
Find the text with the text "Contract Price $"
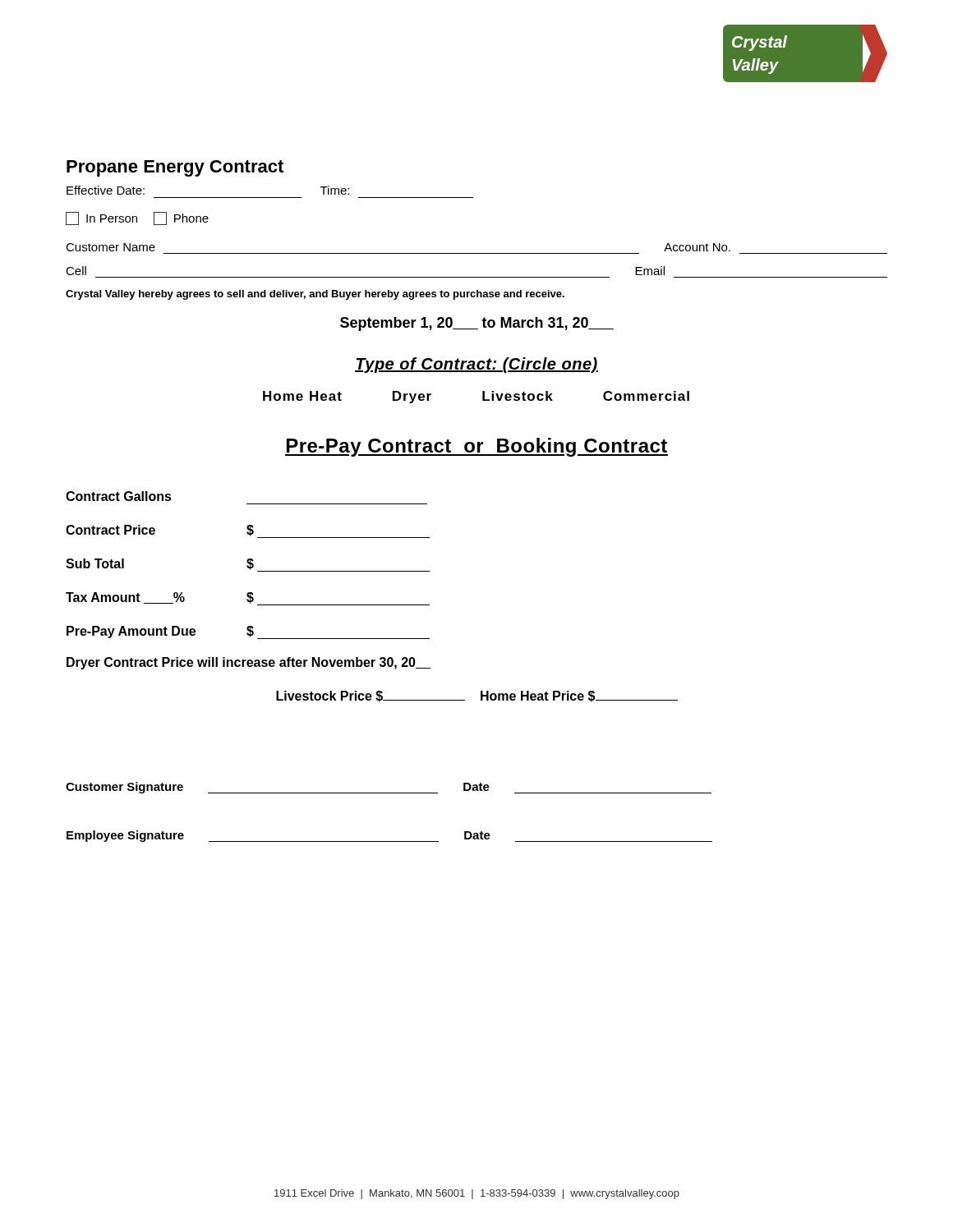248,529
